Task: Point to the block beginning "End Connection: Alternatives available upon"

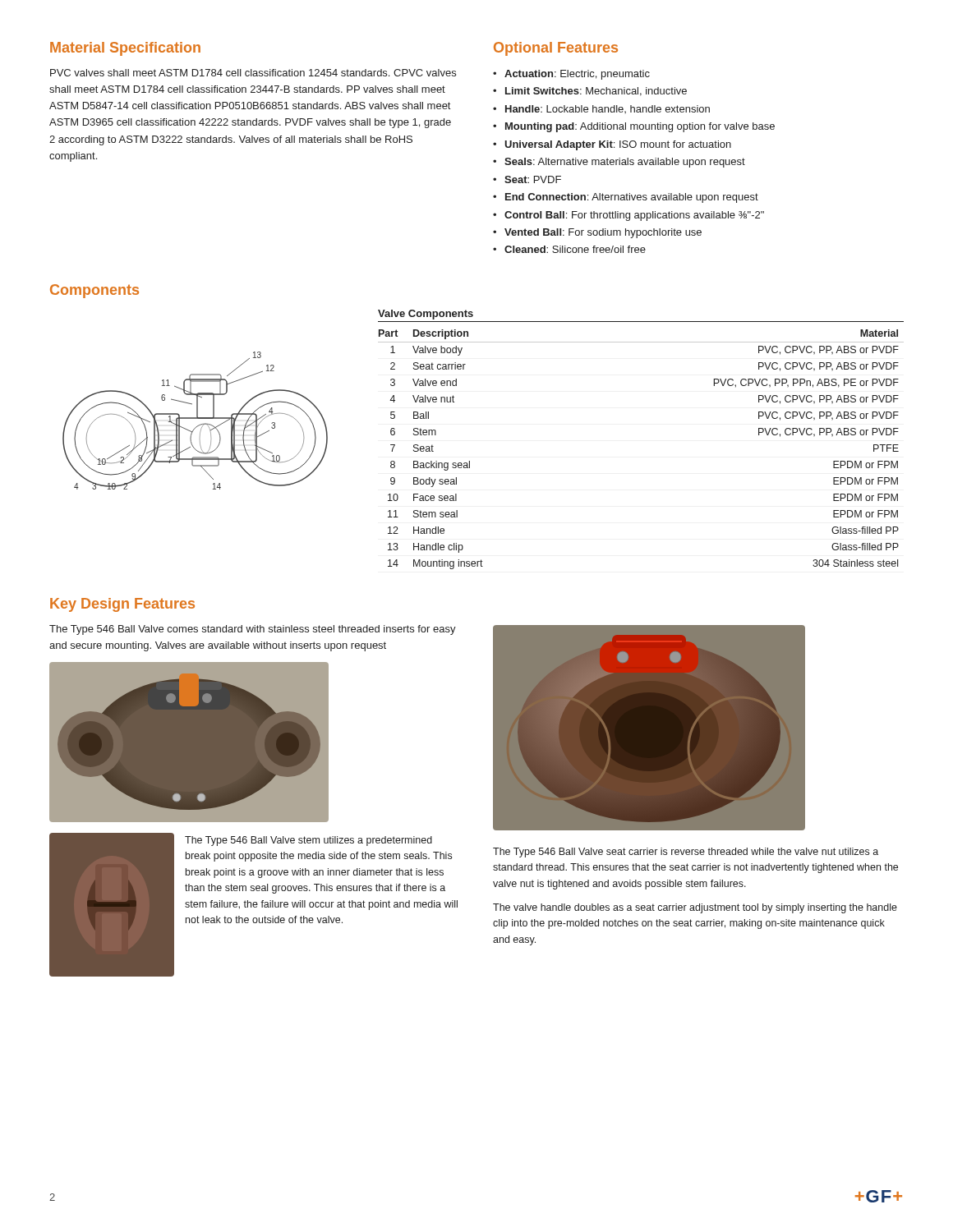Action: 631,197
